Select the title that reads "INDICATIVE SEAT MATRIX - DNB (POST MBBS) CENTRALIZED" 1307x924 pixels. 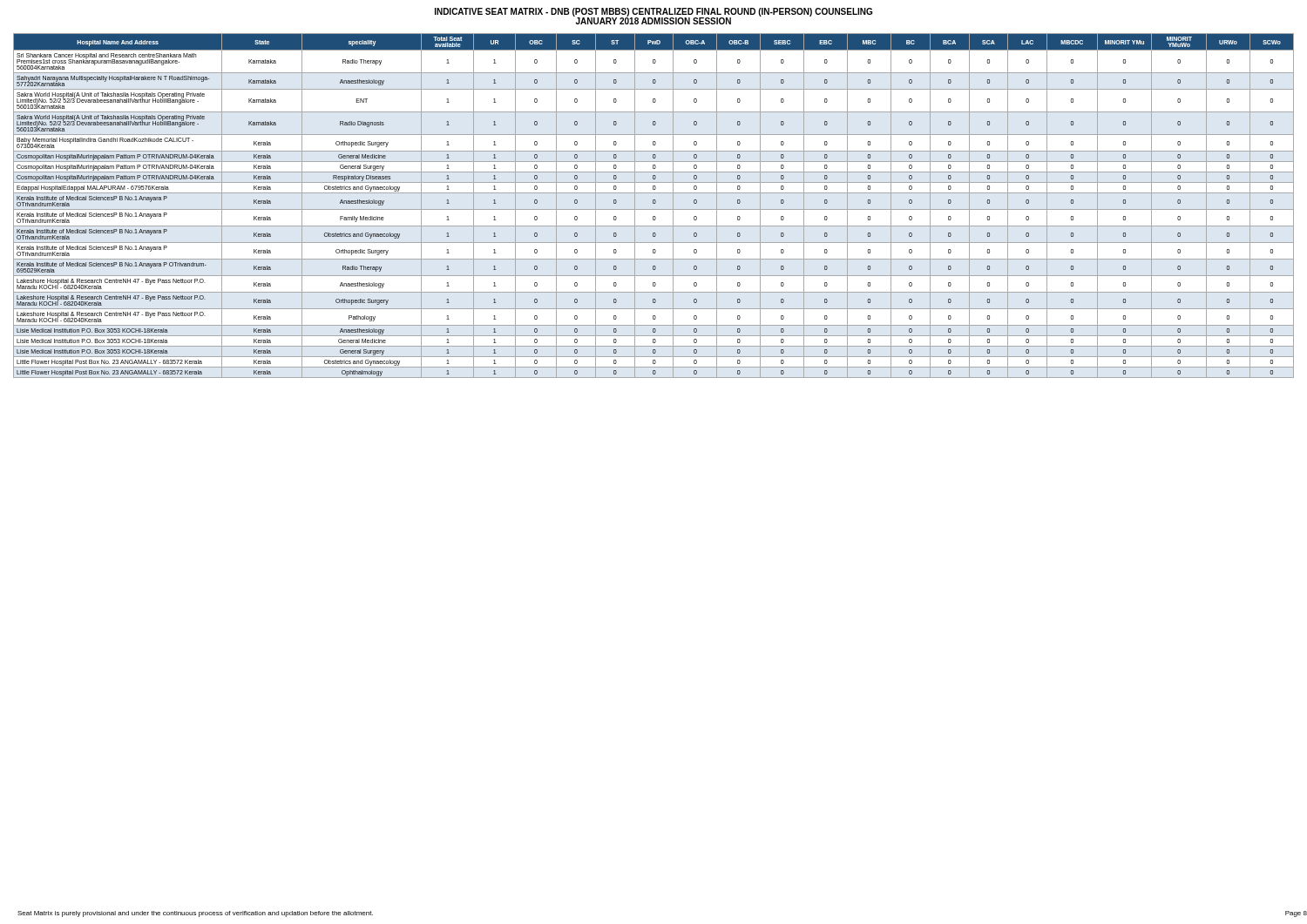point(654,17)
